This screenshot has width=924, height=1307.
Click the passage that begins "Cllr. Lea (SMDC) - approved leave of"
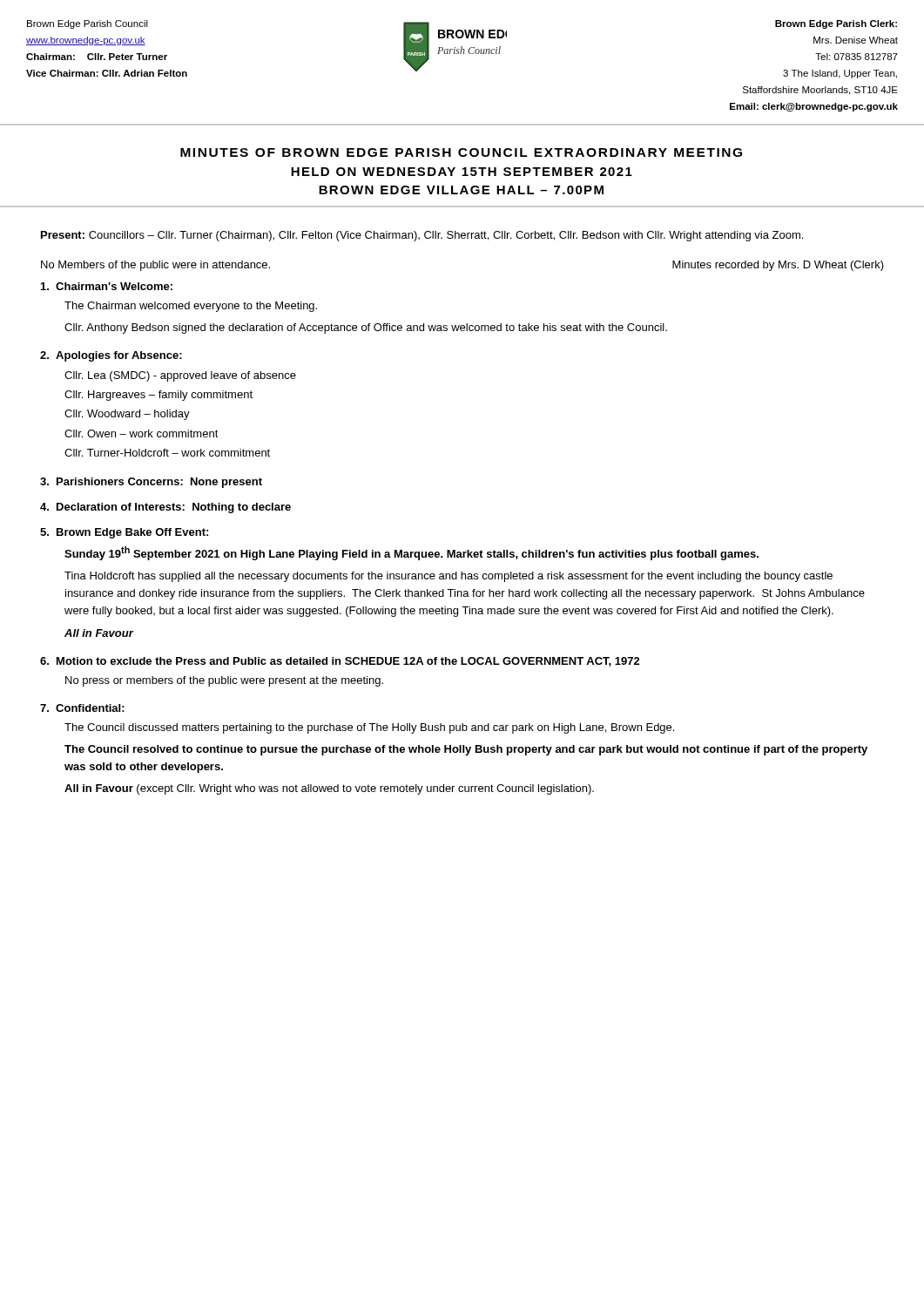180,375
